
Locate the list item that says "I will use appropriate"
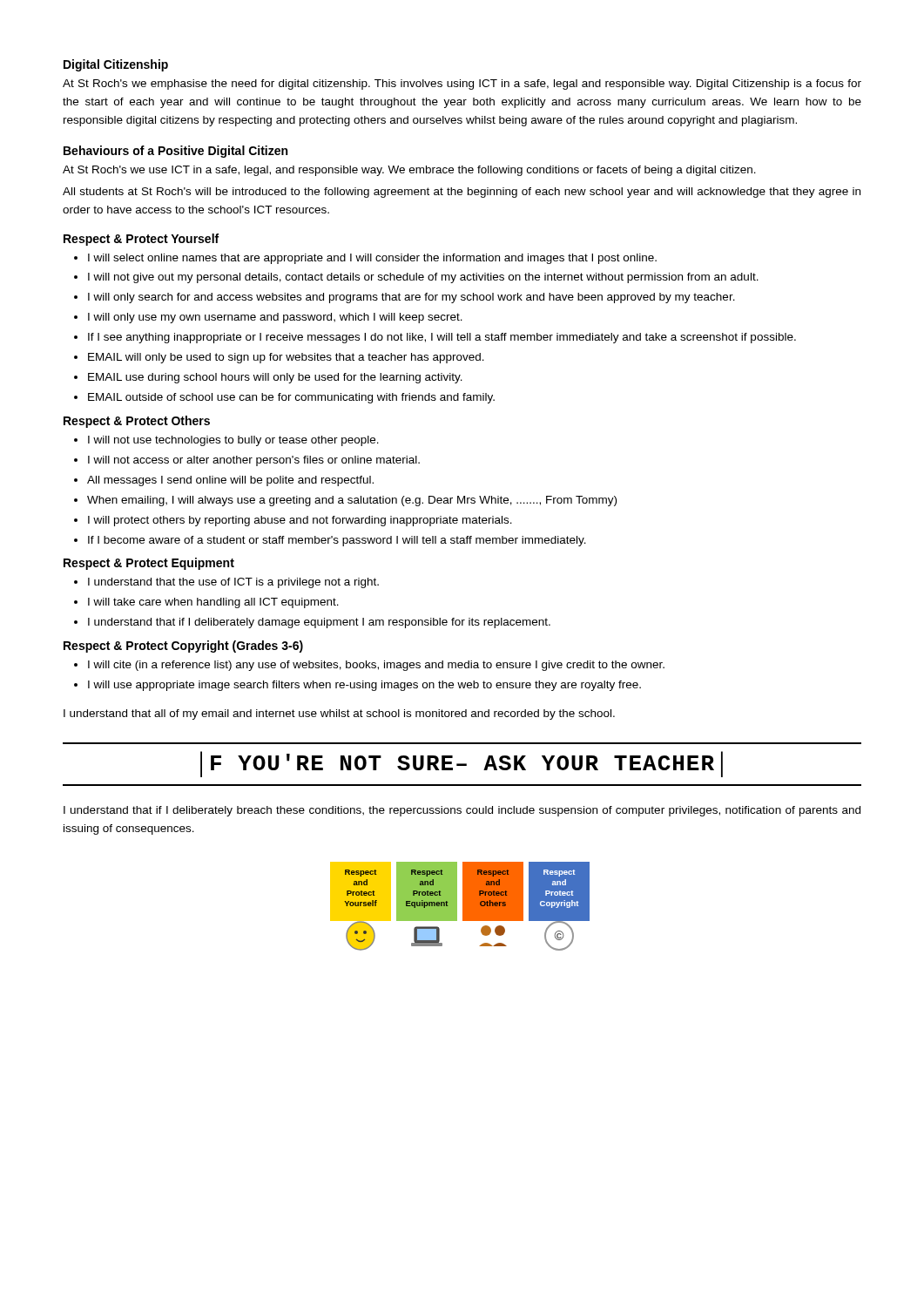click(x=365, y=685)
